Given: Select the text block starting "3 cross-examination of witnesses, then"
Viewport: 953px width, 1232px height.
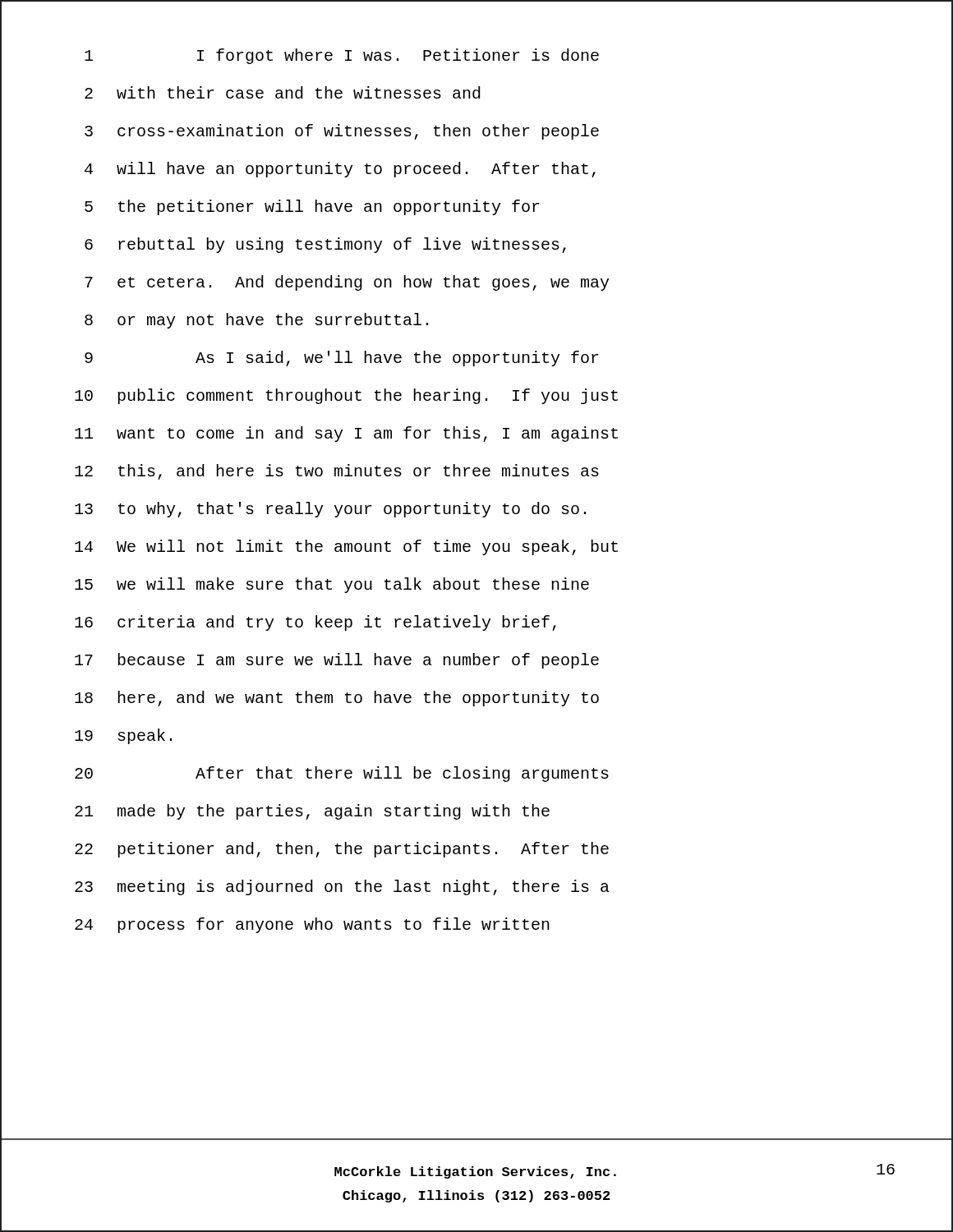Looking at the screenshot, I should point(476,132).
